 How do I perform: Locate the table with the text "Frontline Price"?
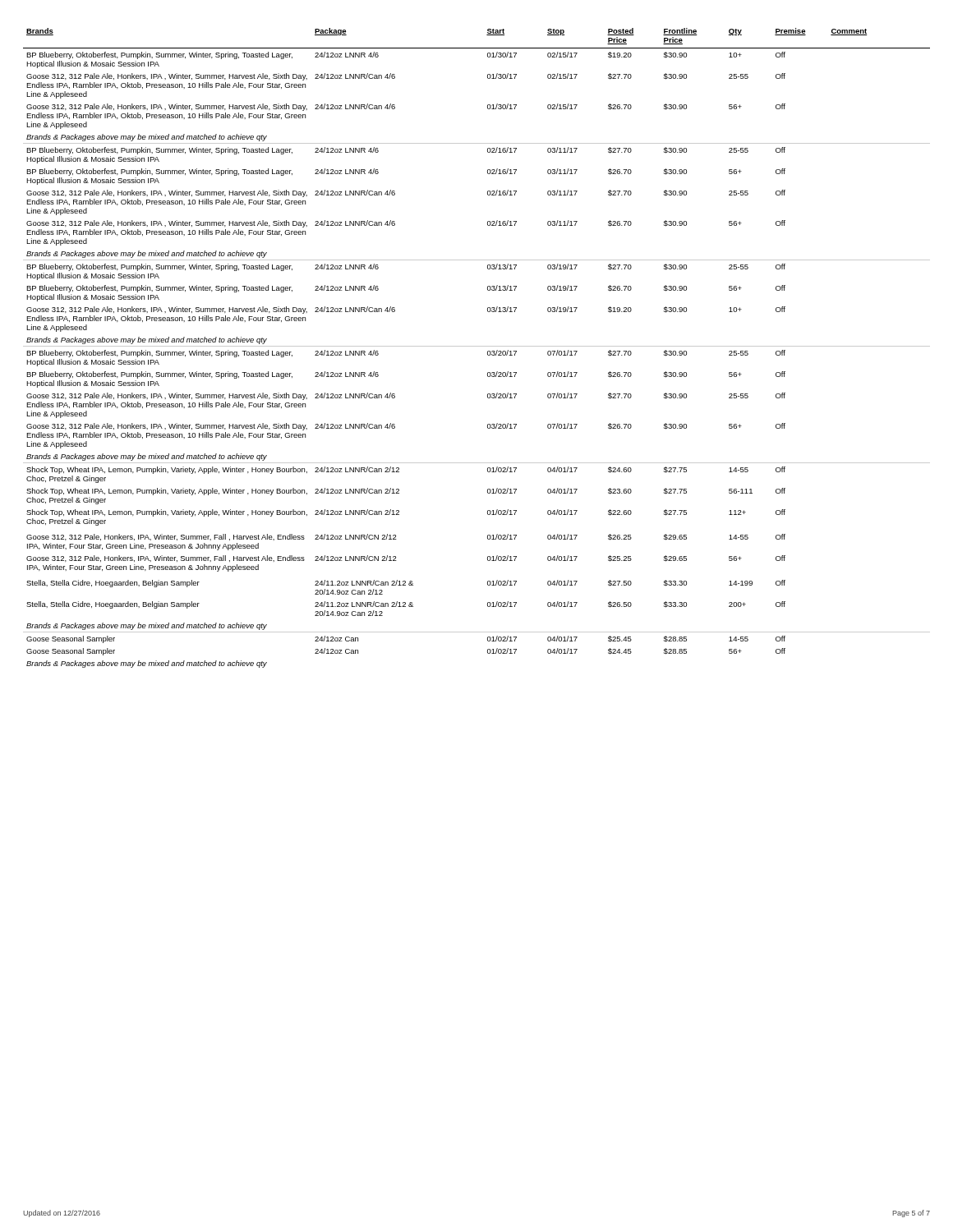[x=476, y=347]
